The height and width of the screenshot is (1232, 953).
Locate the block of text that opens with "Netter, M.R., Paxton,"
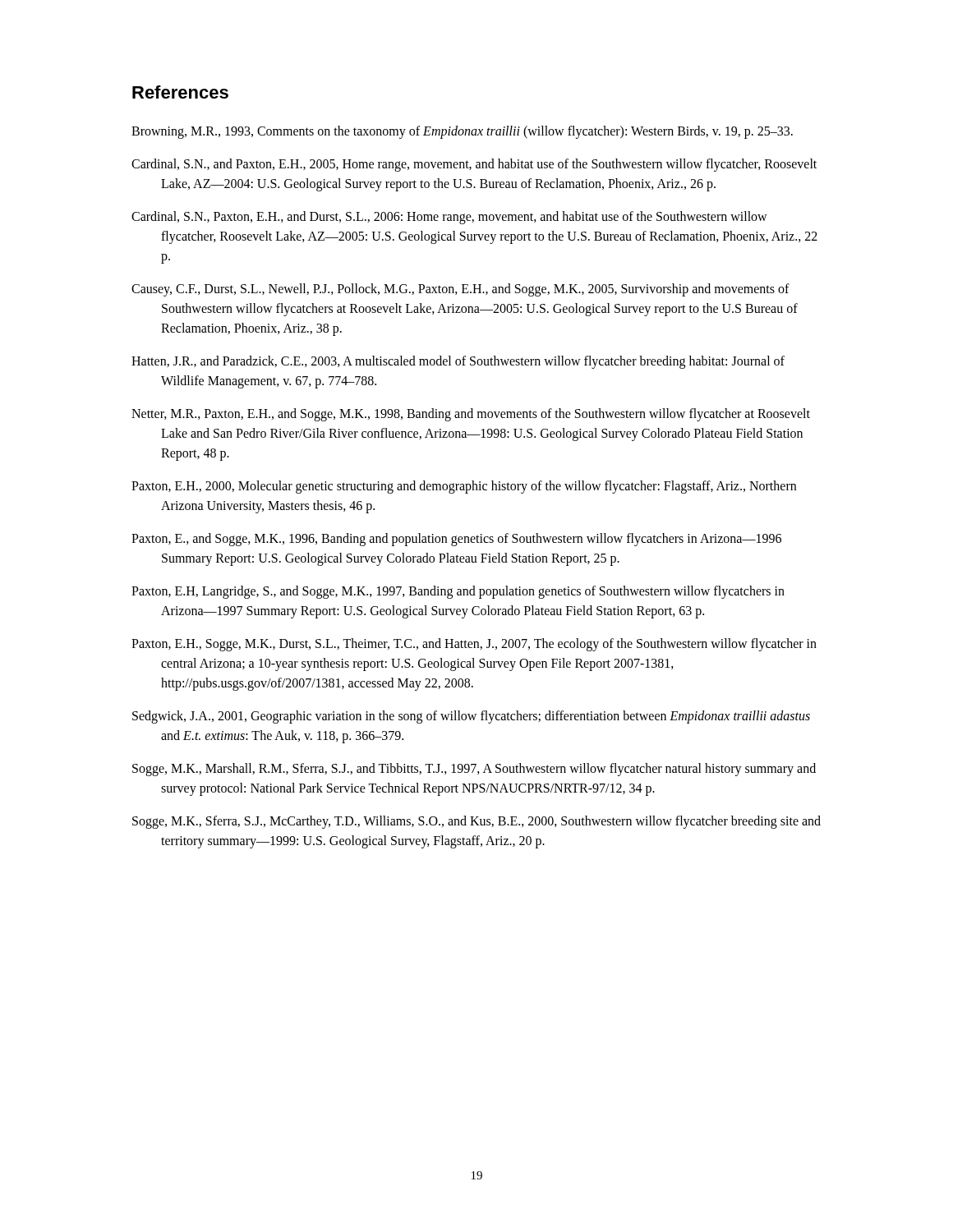(471, 433)
